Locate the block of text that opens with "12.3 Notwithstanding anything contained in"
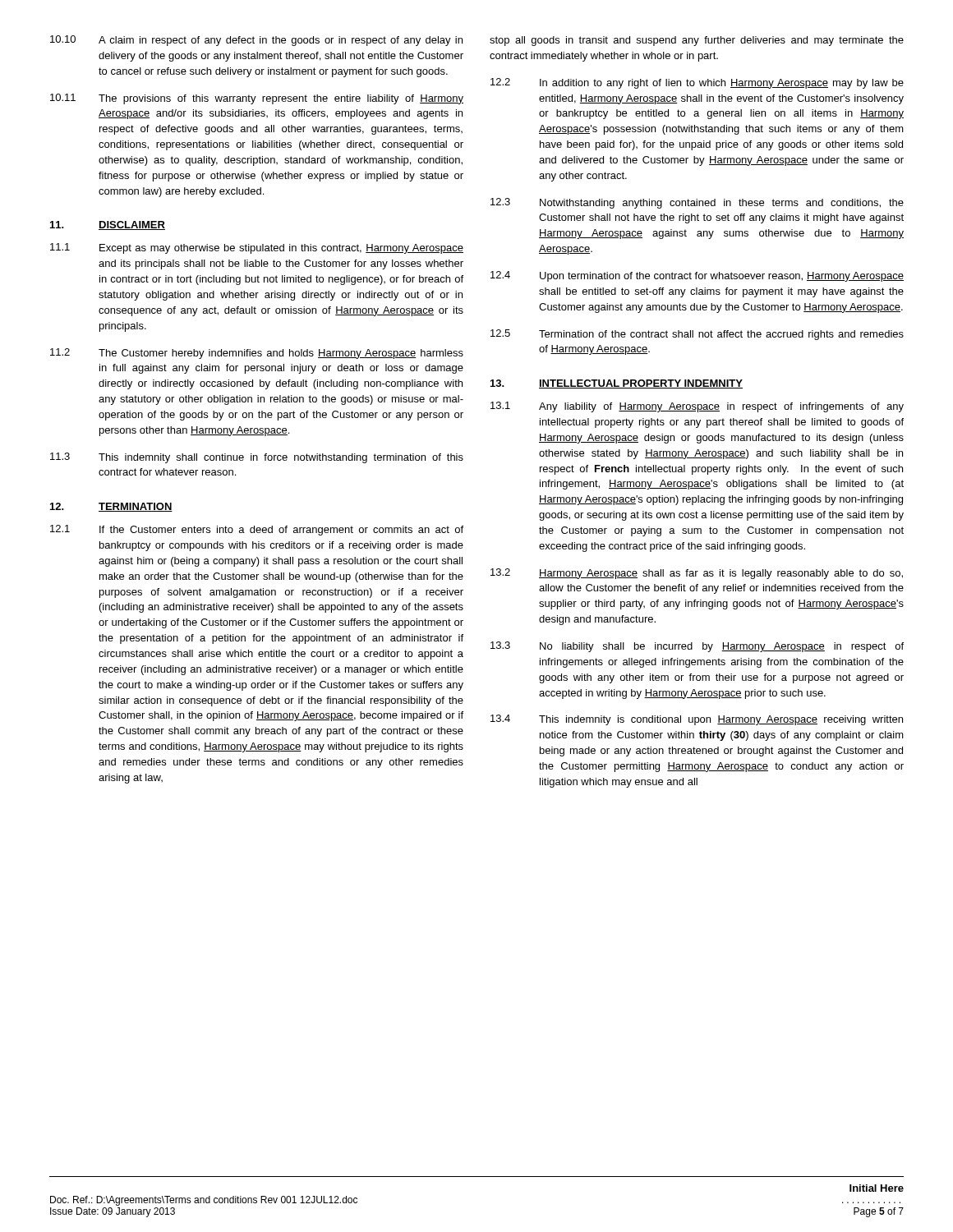The width and height of the screenshot is (953, 1232). [697, 226]
